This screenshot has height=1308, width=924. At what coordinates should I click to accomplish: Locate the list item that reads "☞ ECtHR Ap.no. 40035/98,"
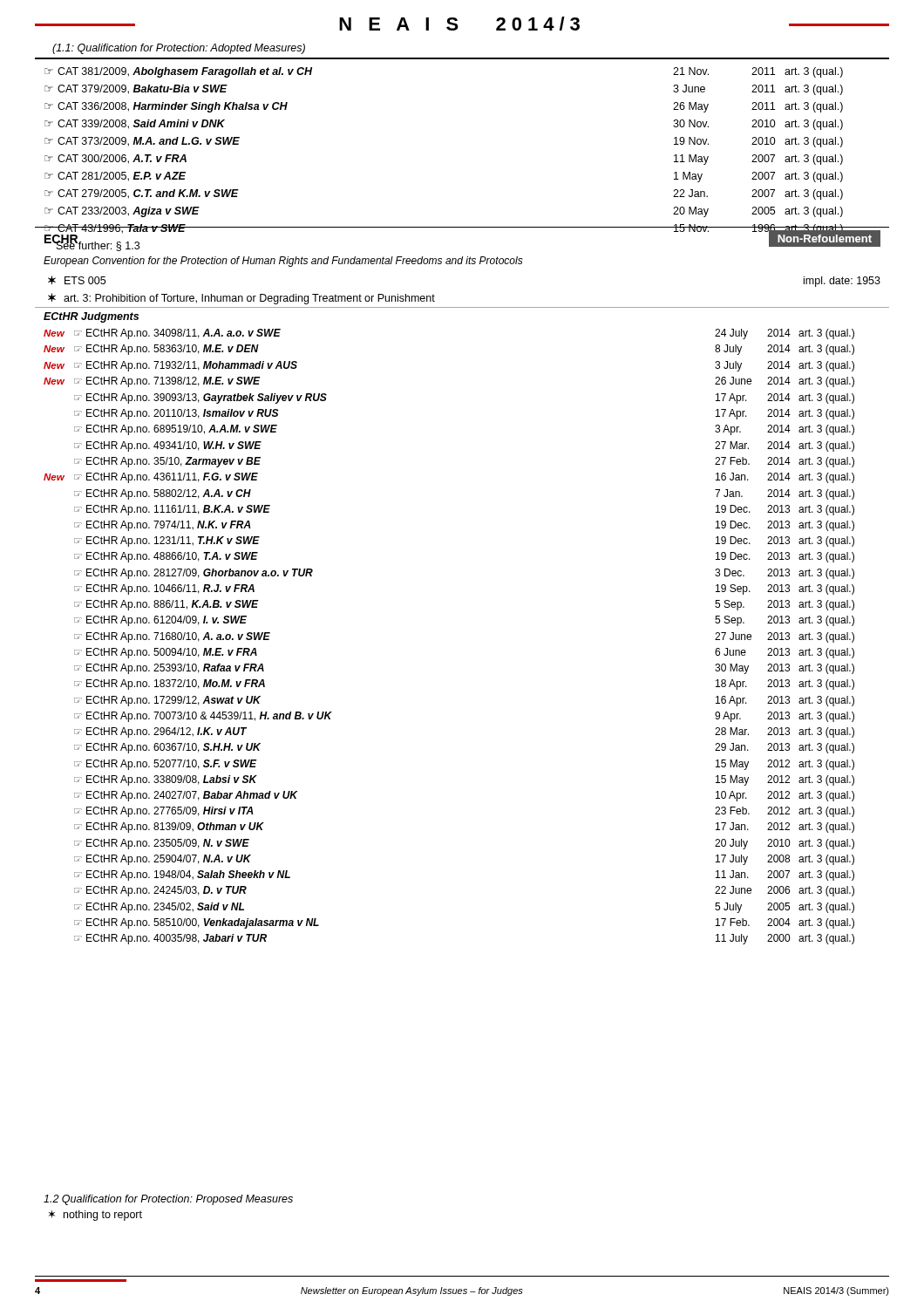point(170,939)
